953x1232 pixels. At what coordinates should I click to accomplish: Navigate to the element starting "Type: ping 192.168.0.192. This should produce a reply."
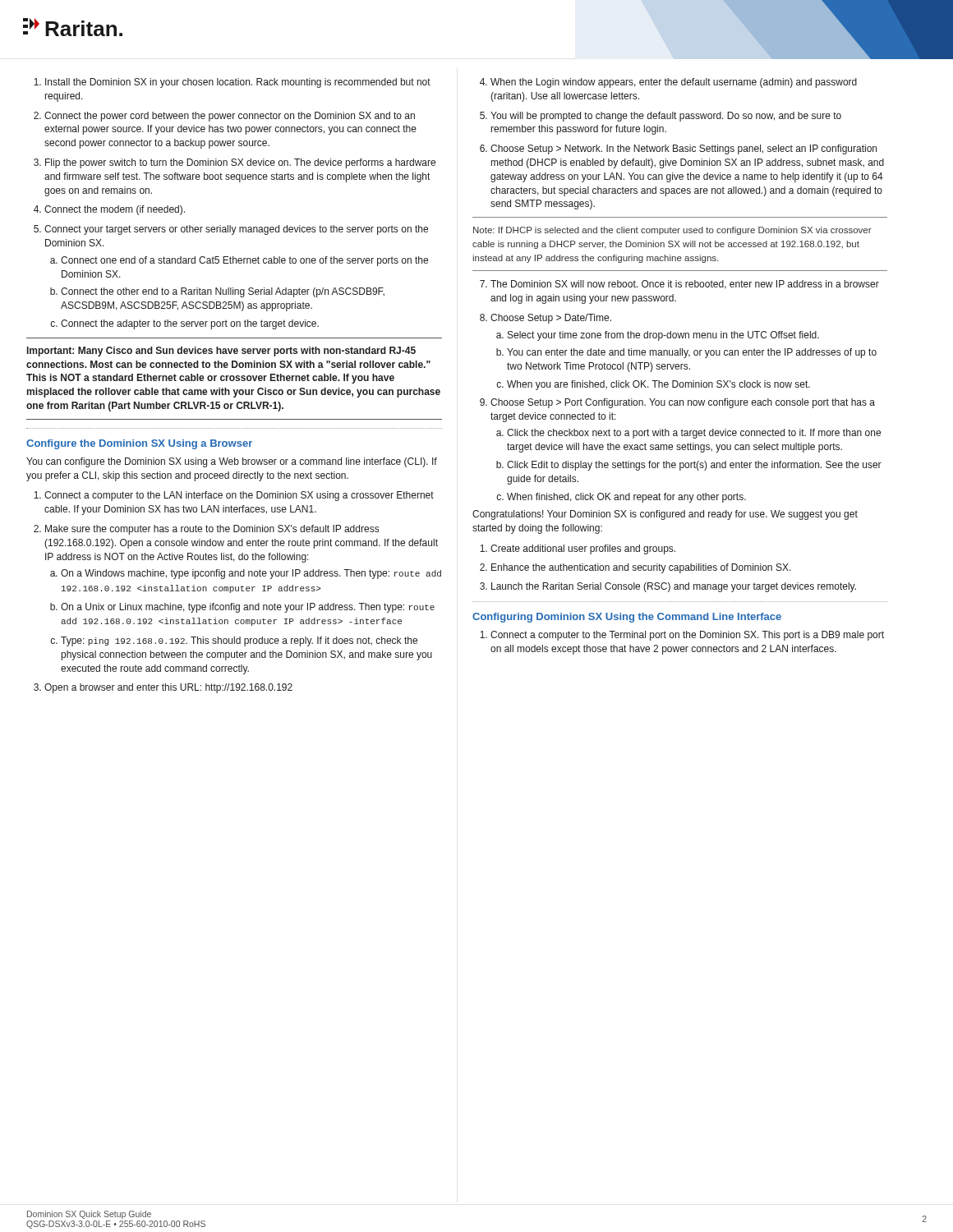tap(251, 655)
